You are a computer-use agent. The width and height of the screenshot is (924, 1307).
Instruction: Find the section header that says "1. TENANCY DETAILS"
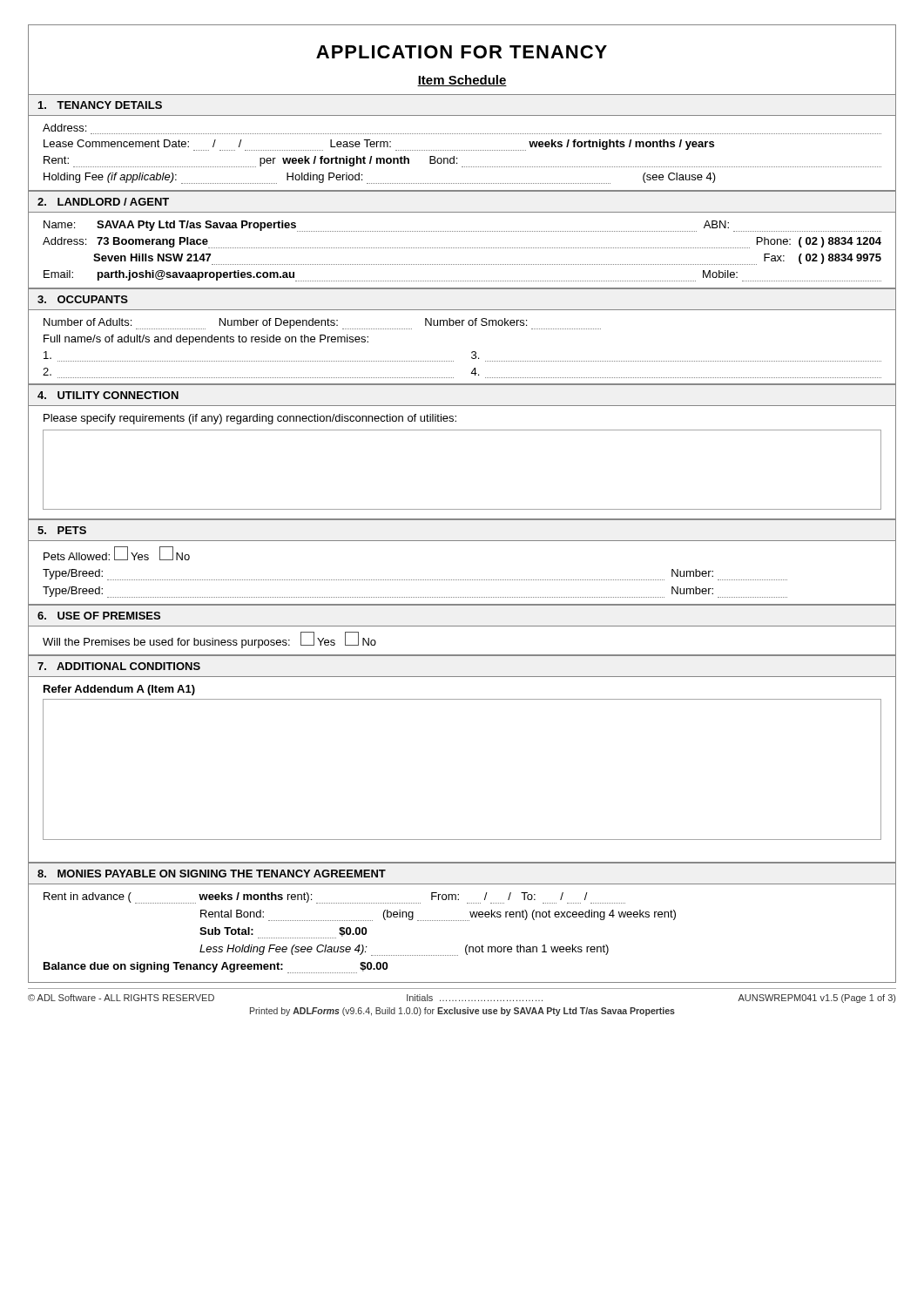coord(100,105)
